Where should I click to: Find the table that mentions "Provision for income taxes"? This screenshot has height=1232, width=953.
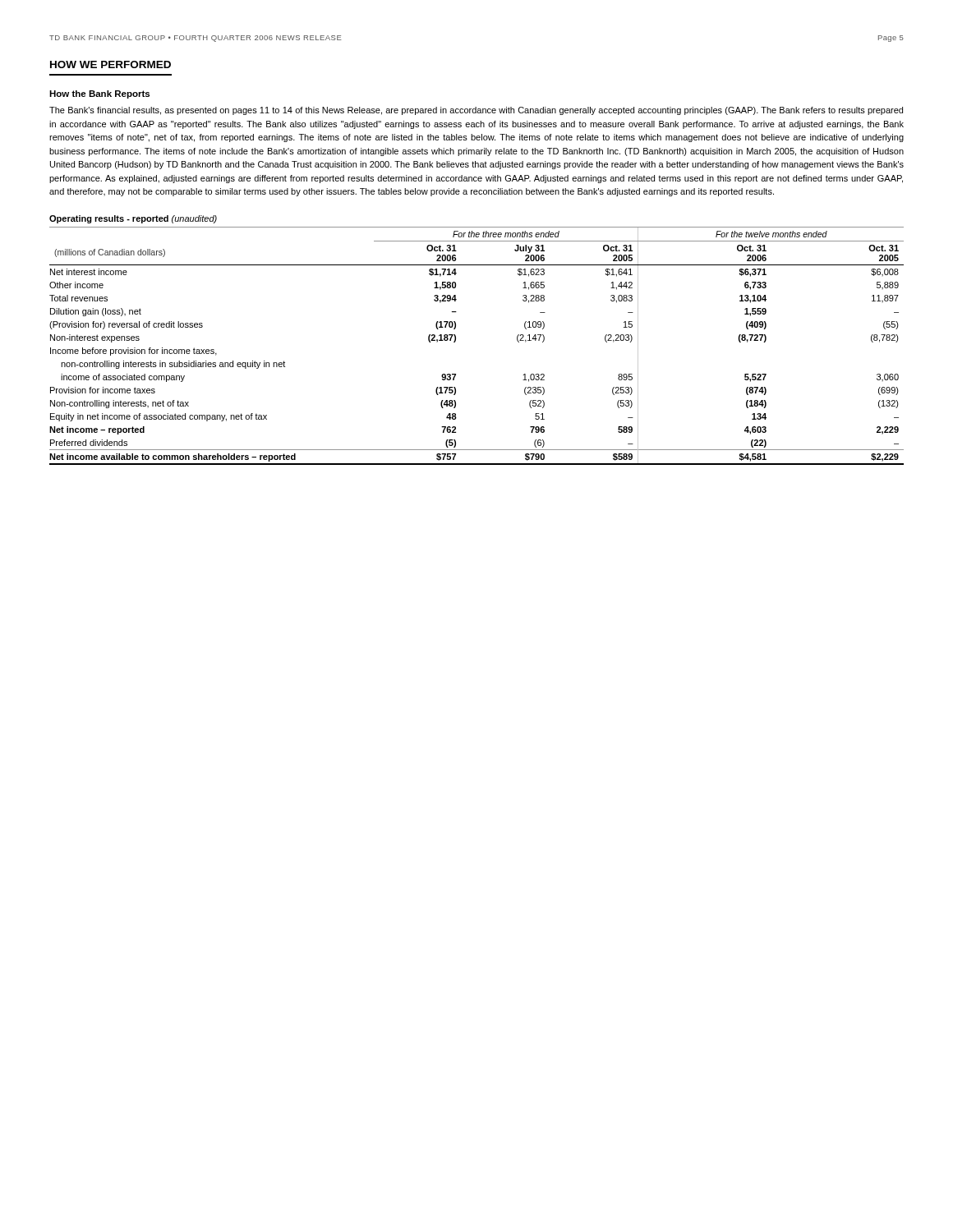pyautogui.click(x=476, y=345)
